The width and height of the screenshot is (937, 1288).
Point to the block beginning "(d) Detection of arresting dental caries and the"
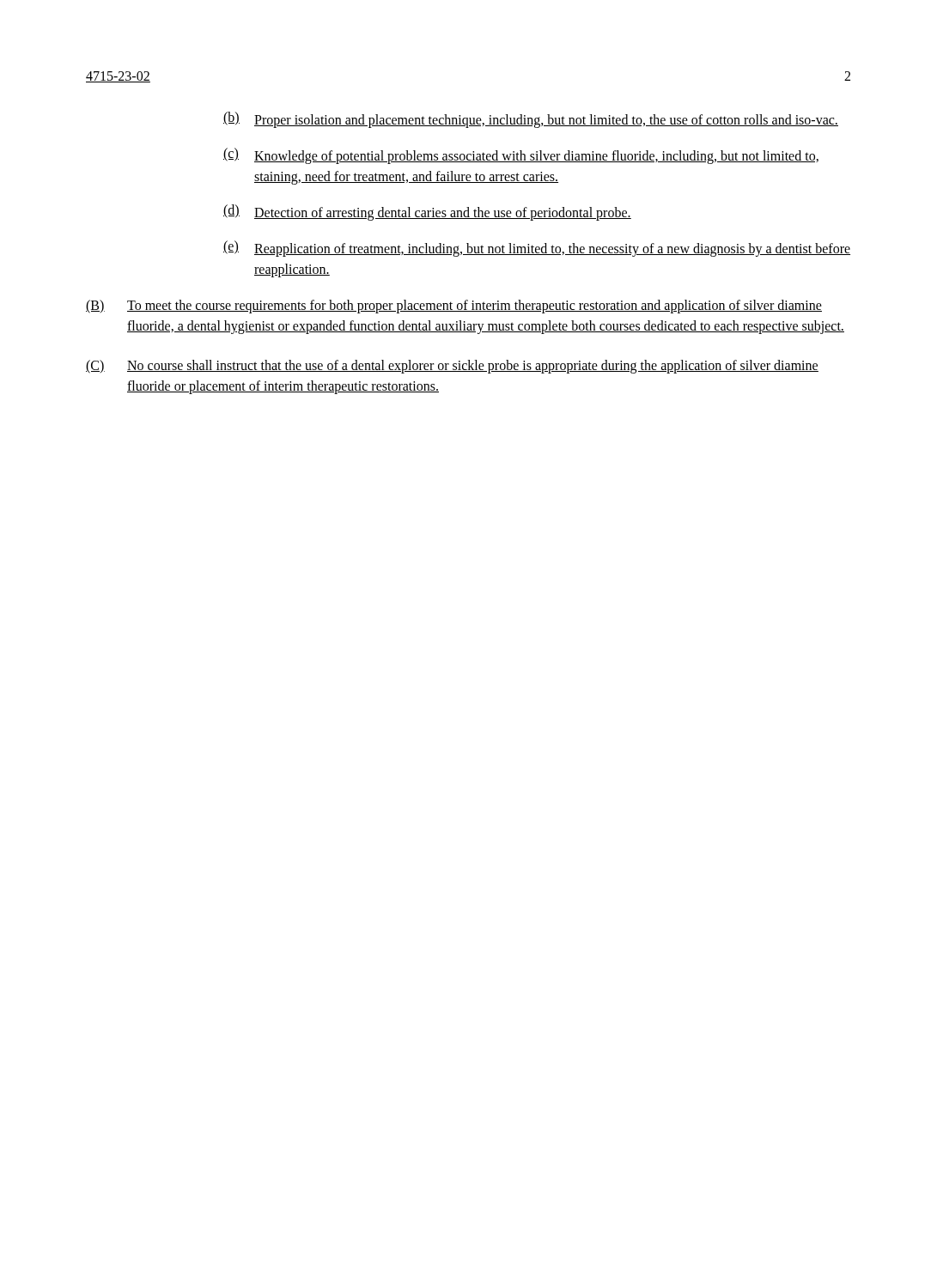537,213
